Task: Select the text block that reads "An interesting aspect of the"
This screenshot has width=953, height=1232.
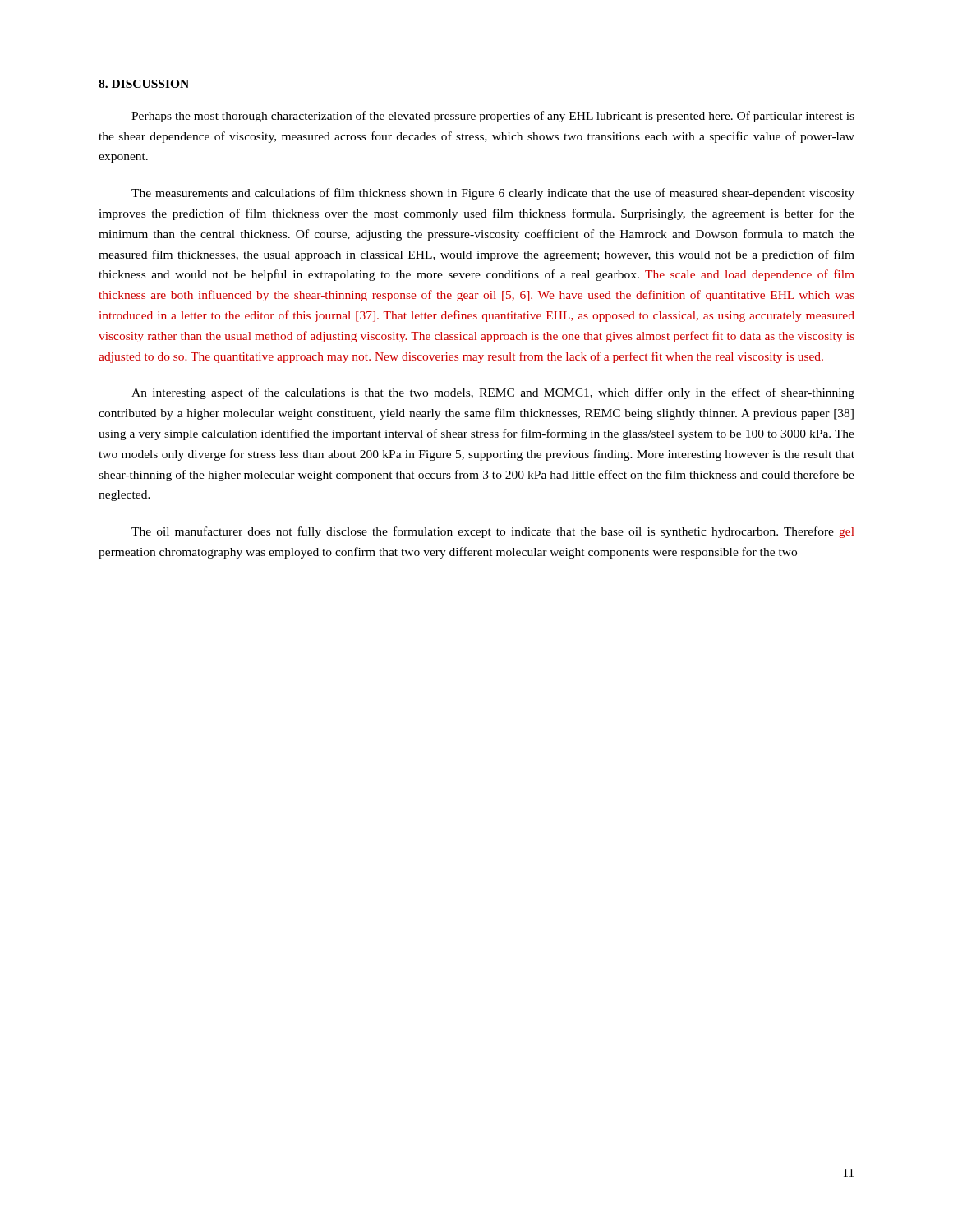Action: [476, 443]
